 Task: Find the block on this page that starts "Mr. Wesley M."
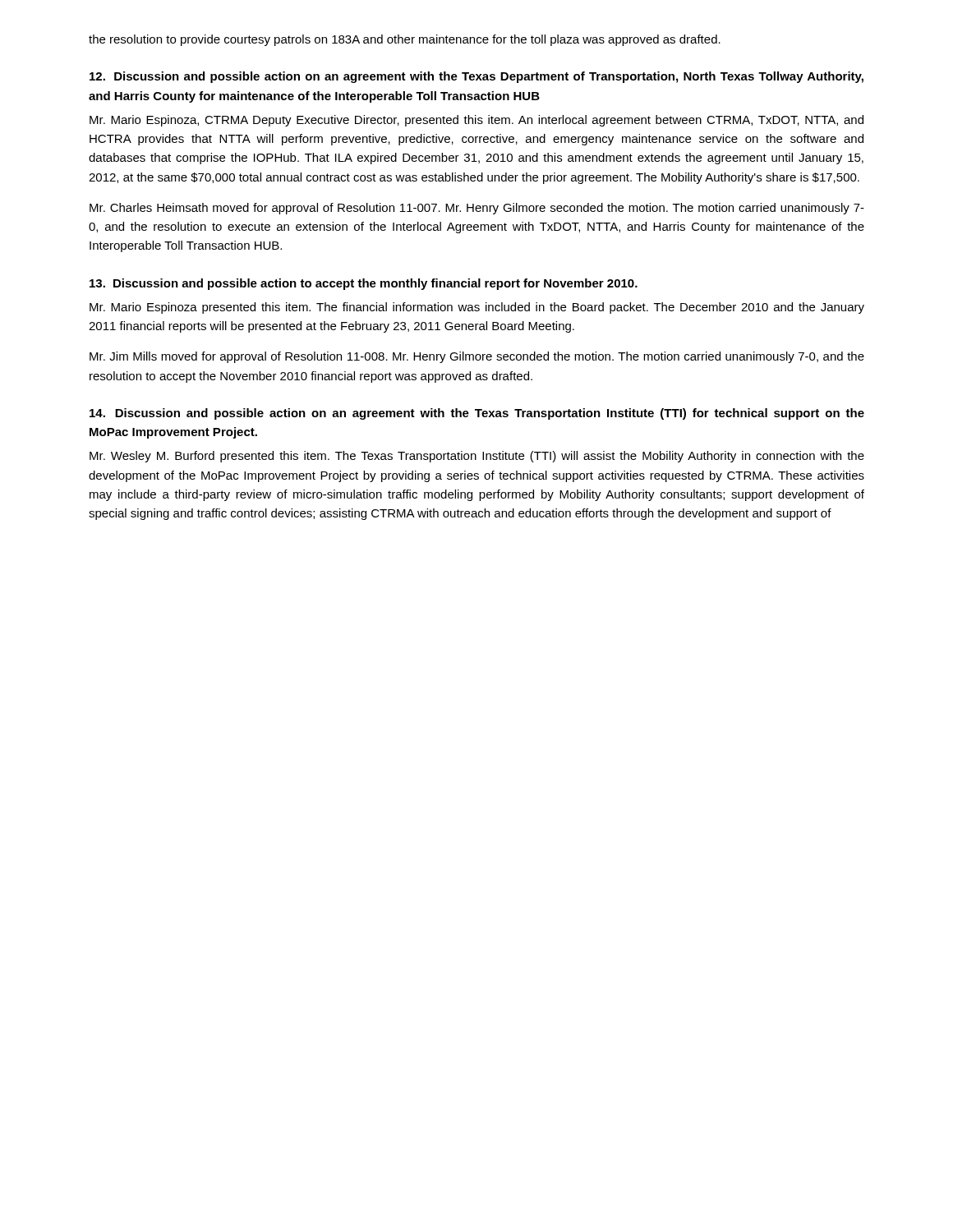coord(476,484)
